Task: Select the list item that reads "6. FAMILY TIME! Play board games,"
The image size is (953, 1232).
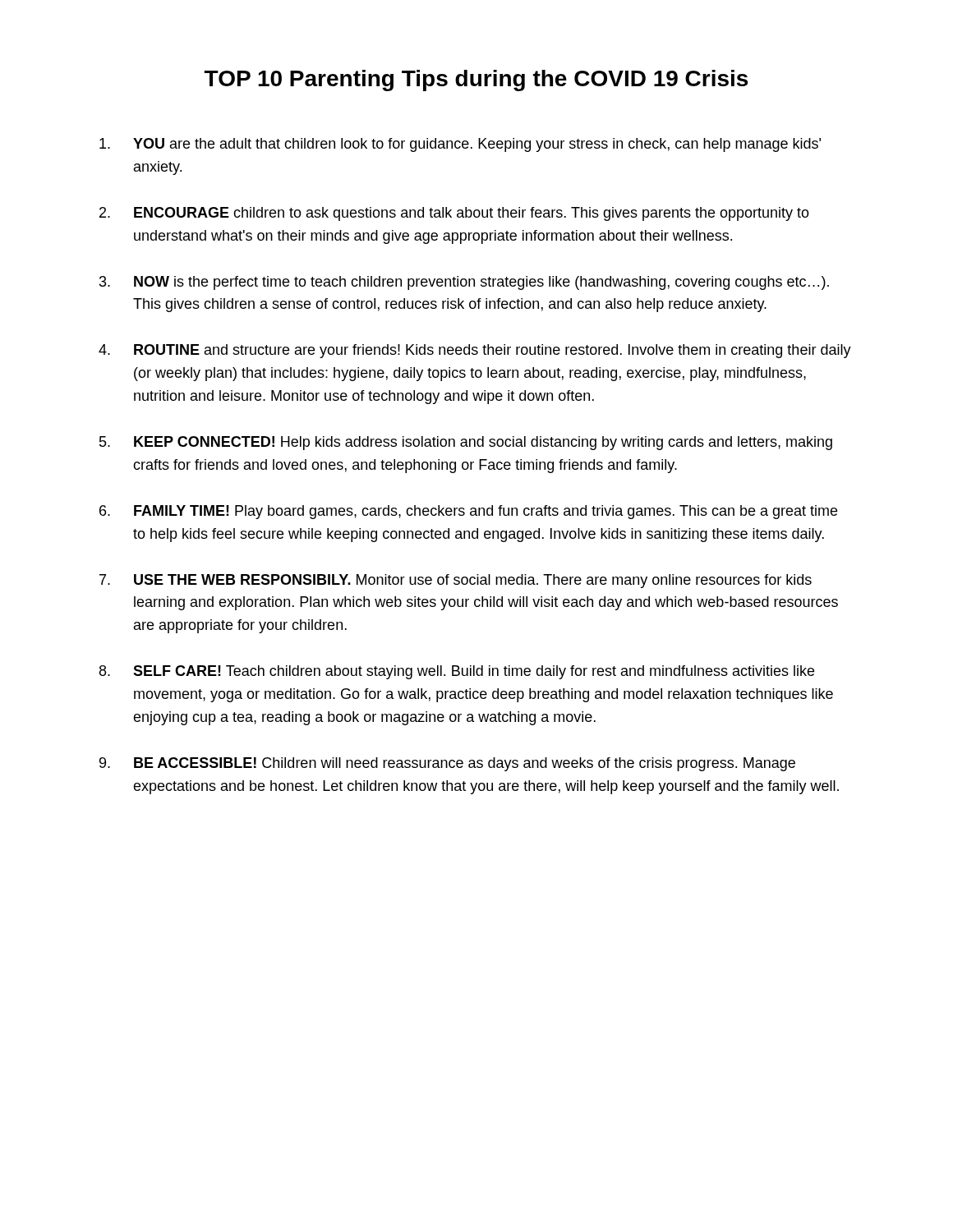Action: click(476, 523)
